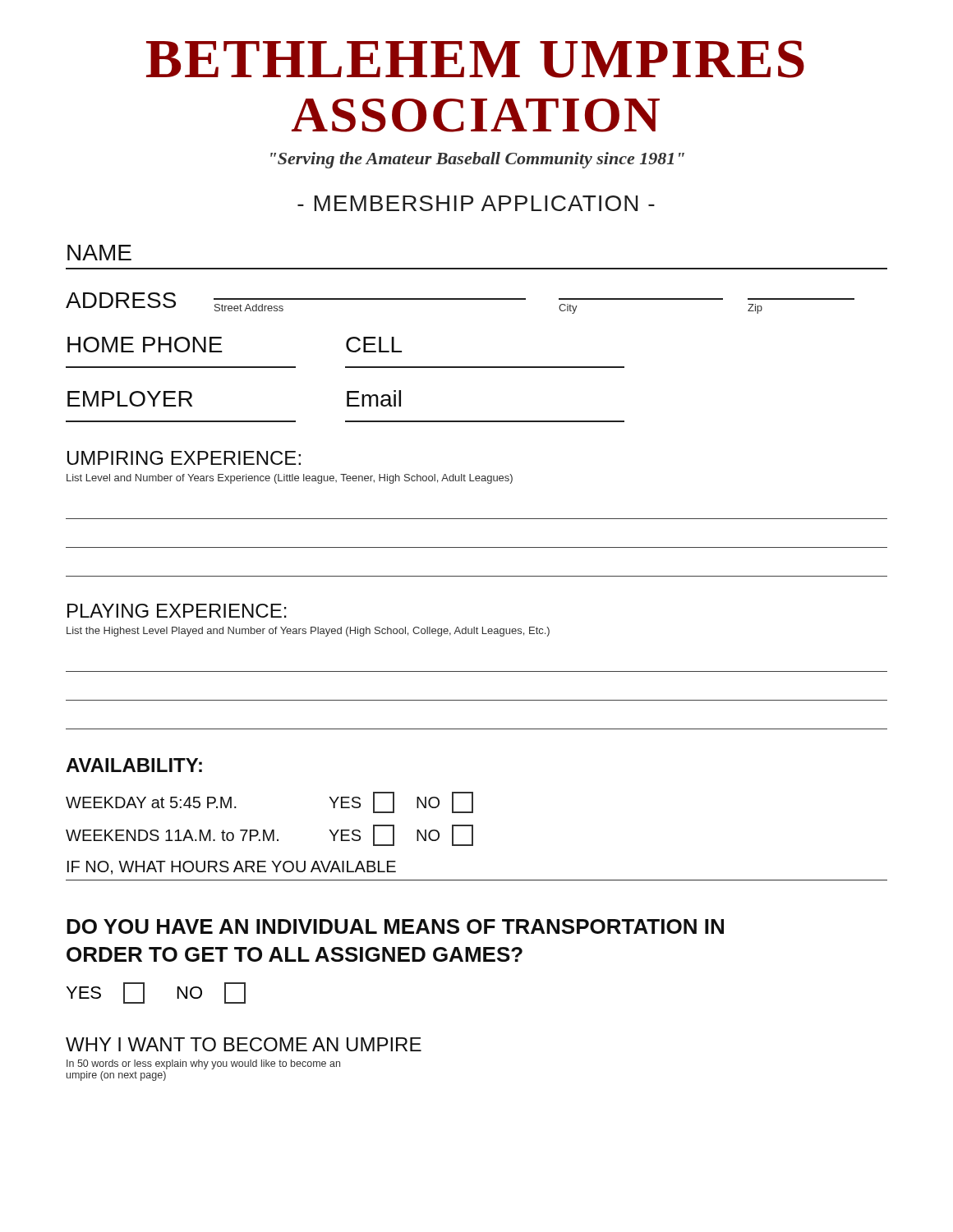Point to the text block starting "In 50 words"

tap(203, 1064)
